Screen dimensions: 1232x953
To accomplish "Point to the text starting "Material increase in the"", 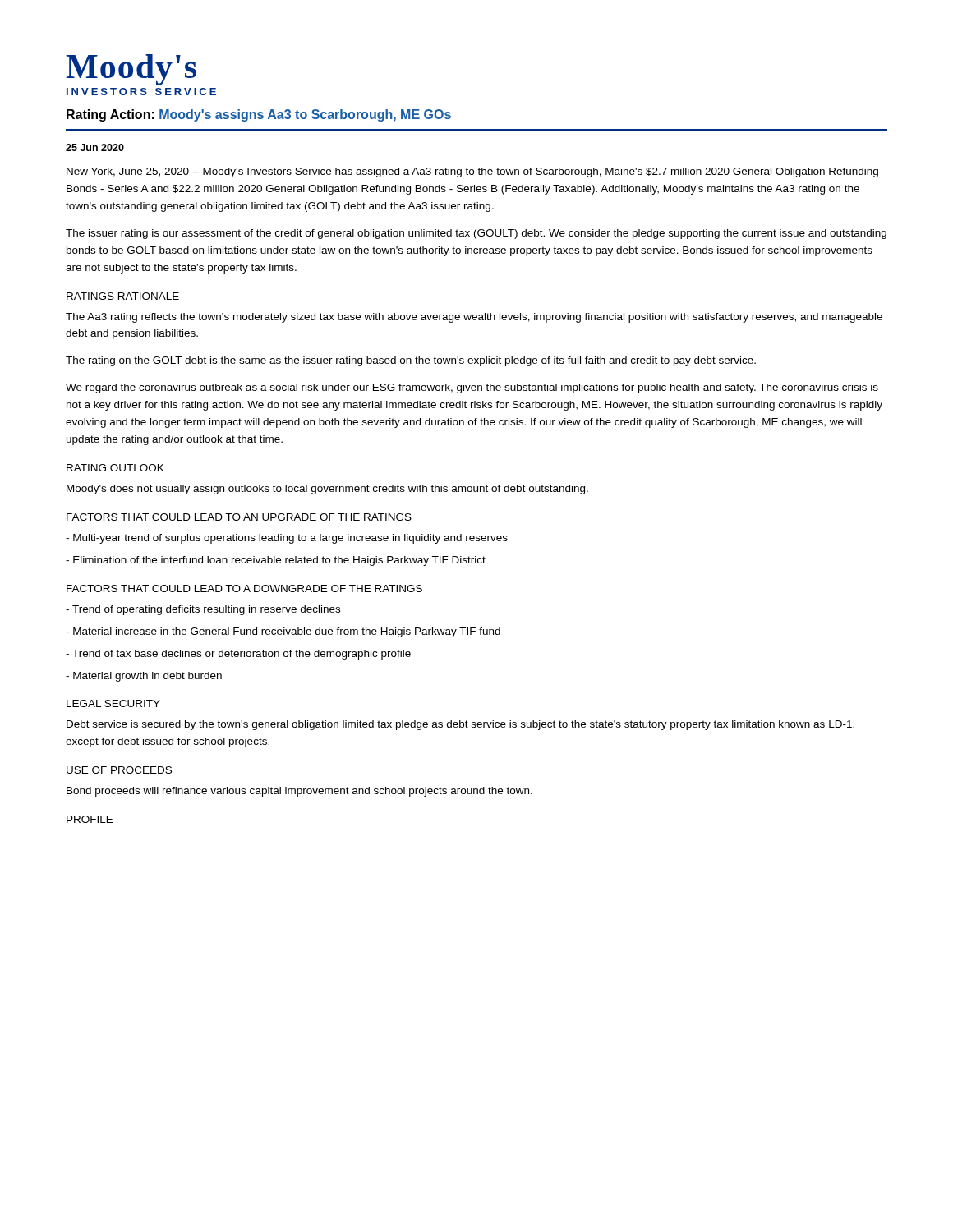I will point(283,631).
